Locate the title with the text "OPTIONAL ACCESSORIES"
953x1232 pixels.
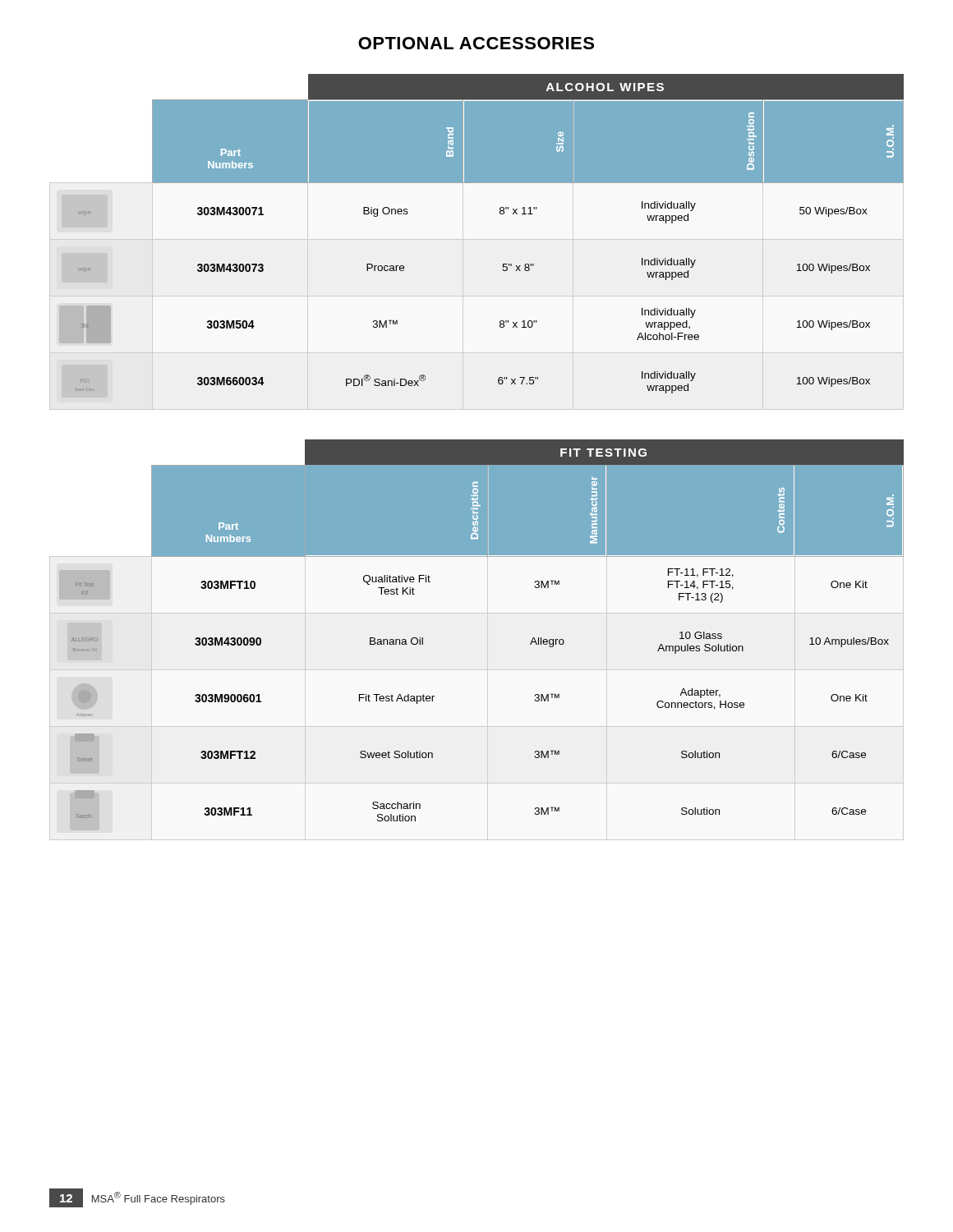pos(476,43)
